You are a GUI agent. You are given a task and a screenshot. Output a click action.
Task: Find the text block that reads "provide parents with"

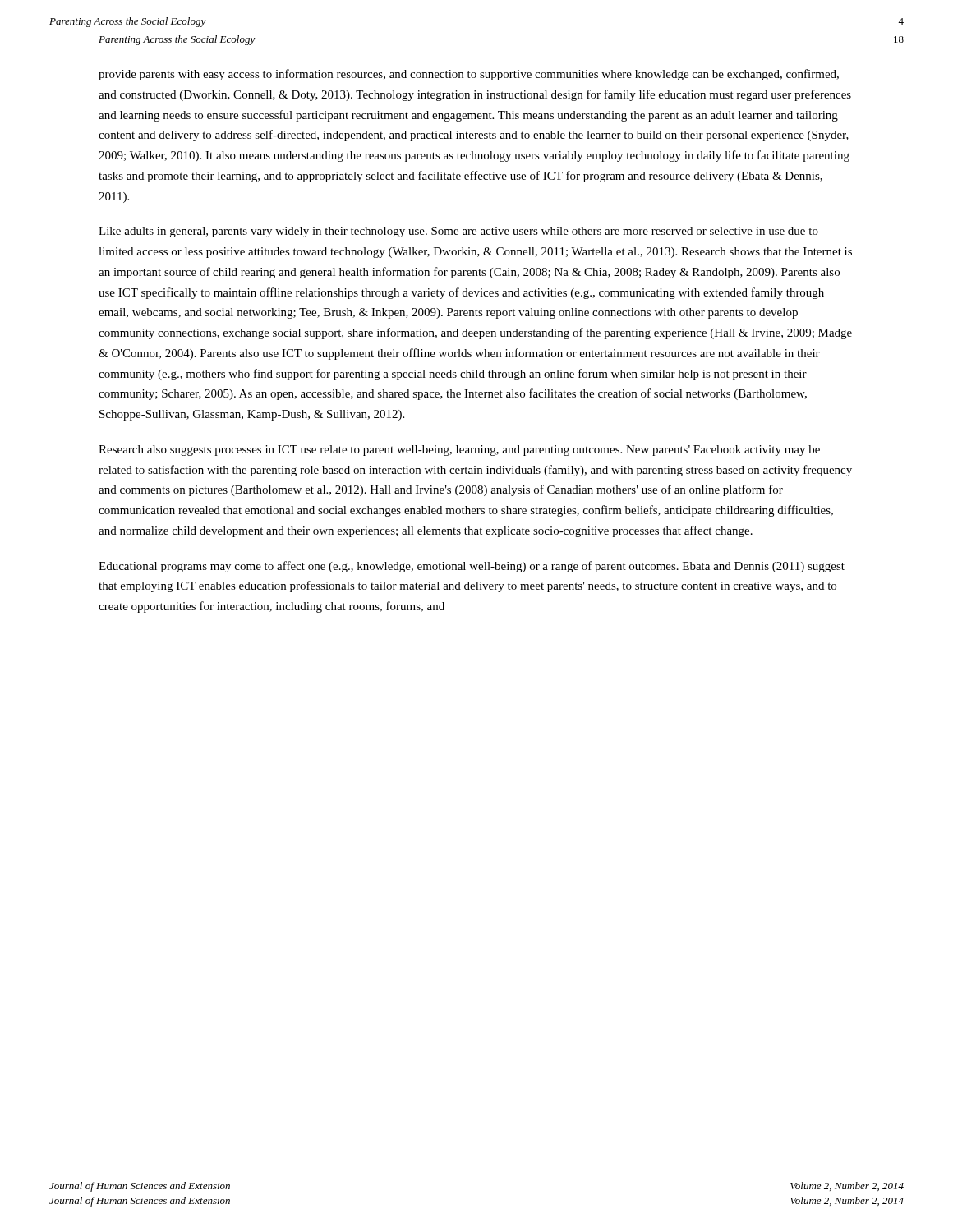pyautogui.click(x=475, y=135)
